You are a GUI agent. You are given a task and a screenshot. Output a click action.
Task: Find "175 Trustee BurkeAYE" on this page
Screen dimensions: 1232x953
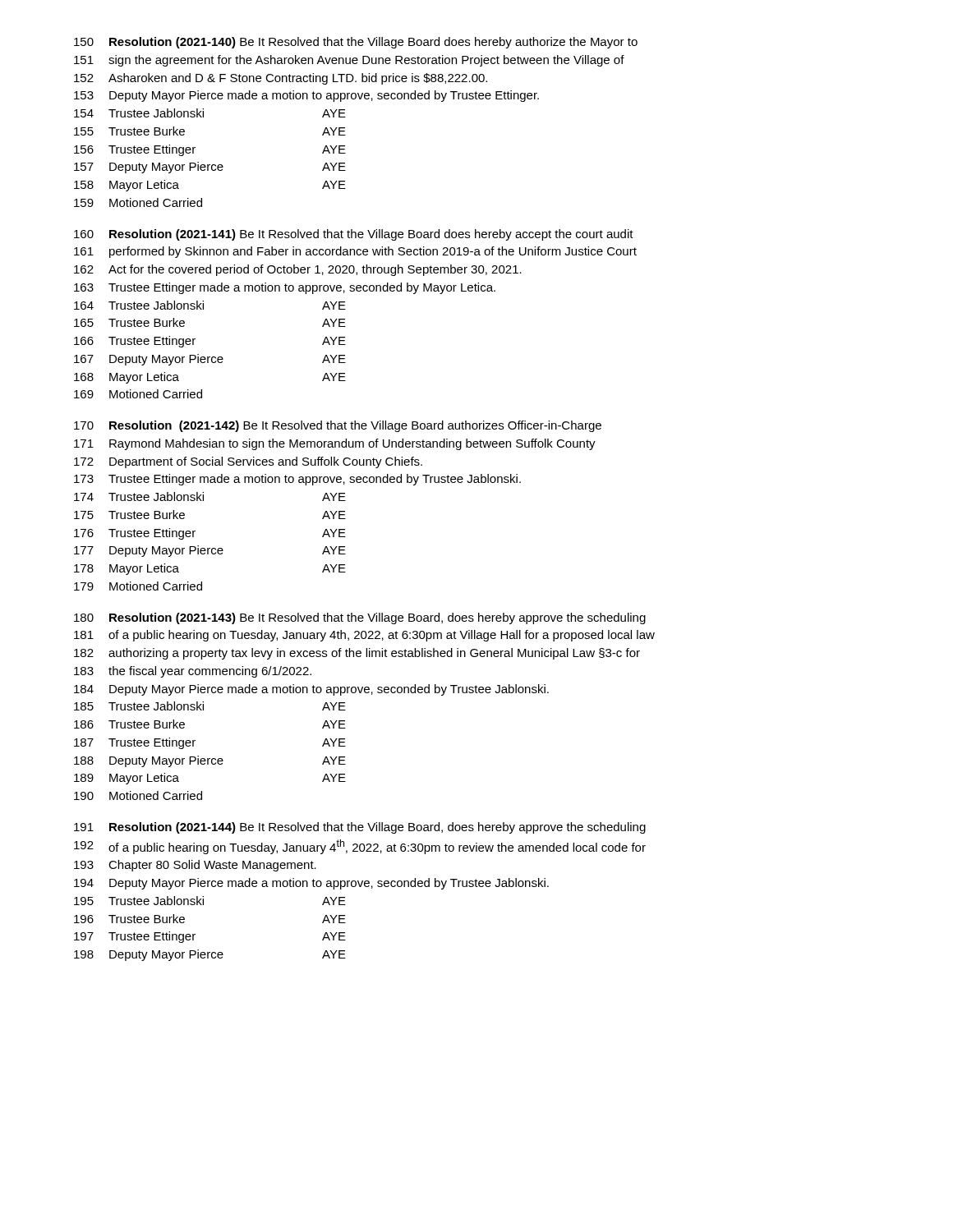pos(83,515)
